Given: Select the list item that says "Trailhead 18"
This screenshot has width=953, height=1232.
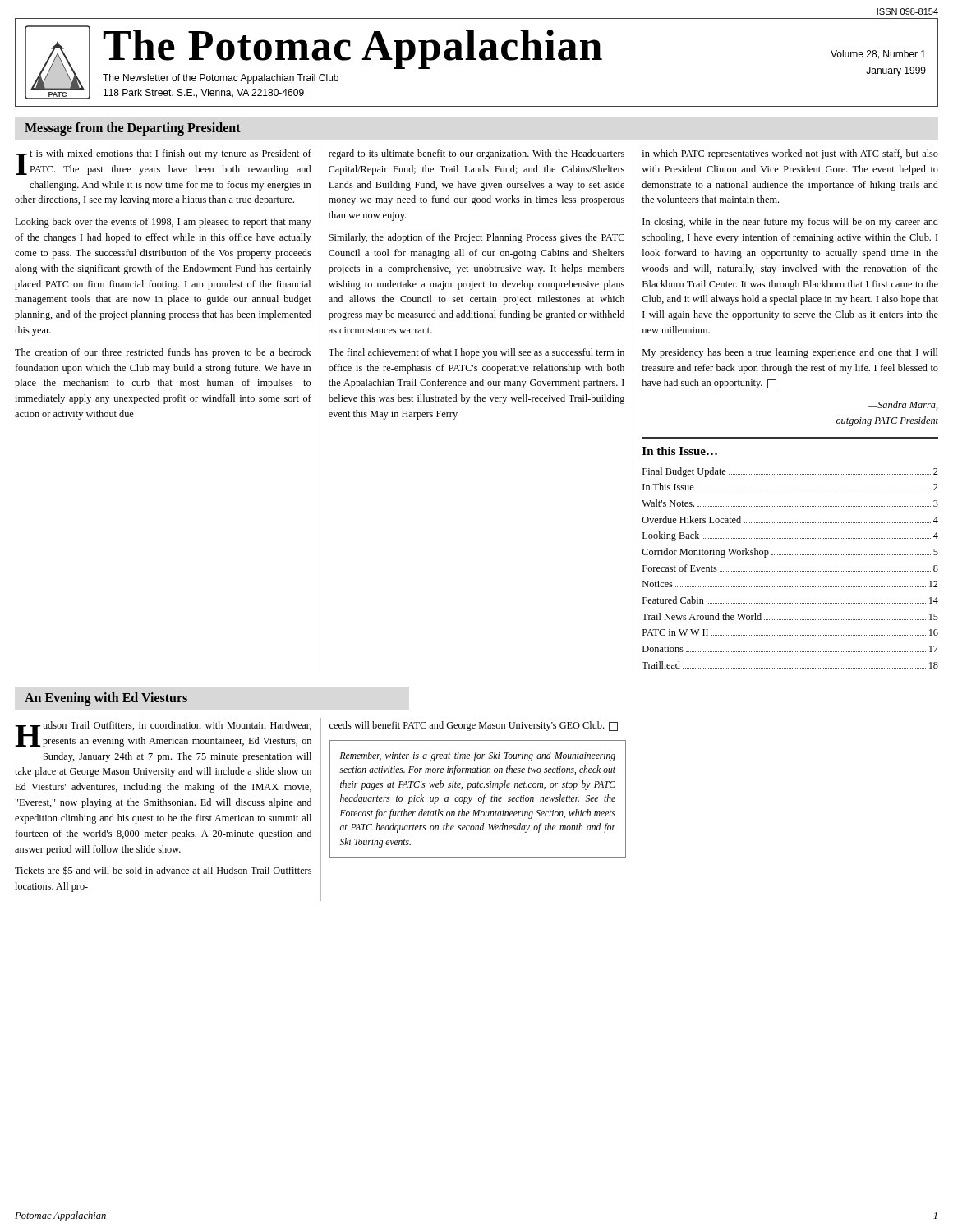Looking at the screenshot, I should 790,666.
